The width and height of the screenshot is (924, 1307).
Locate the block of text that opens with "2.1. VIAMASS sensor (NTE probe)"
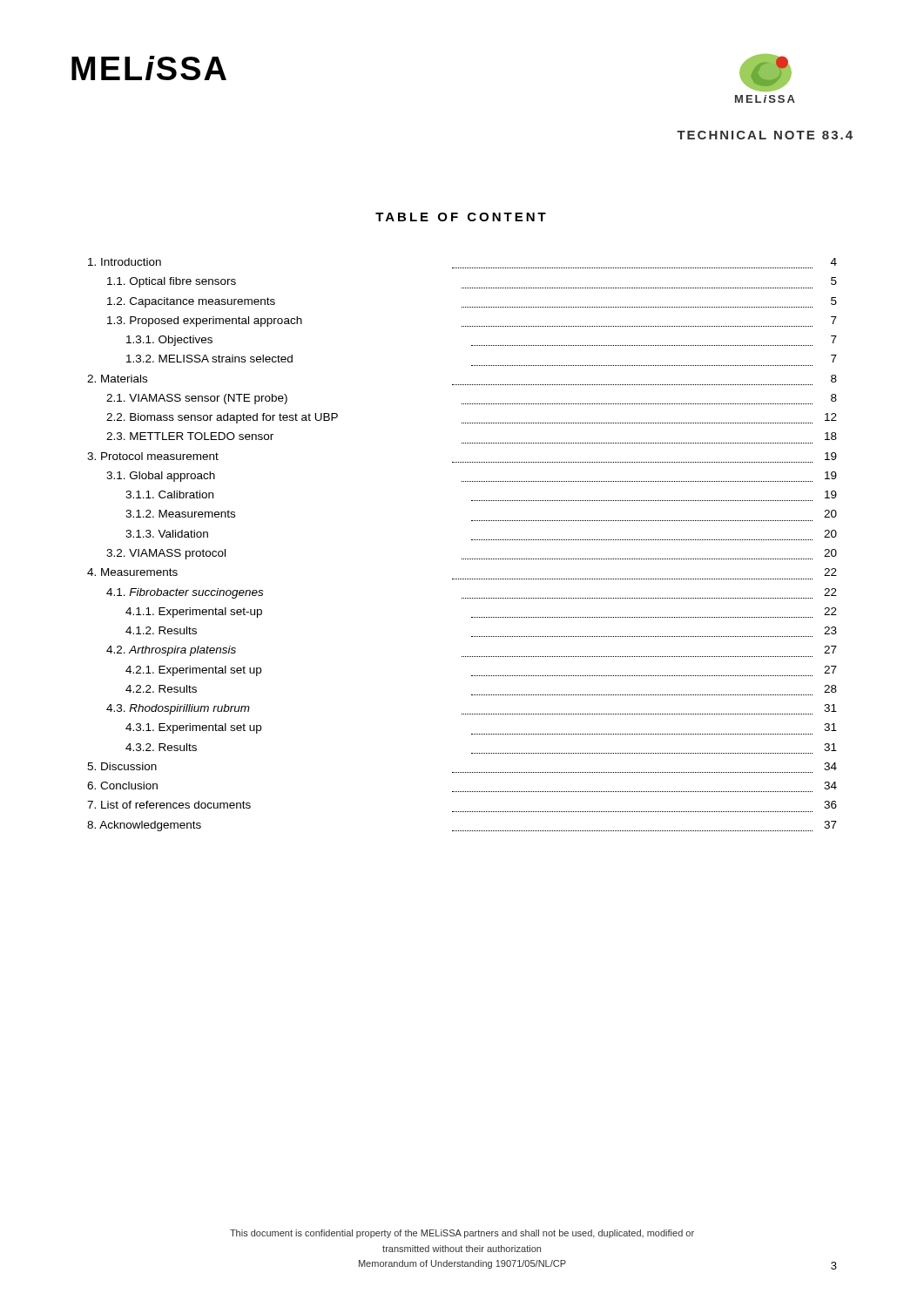click(462, 398)
